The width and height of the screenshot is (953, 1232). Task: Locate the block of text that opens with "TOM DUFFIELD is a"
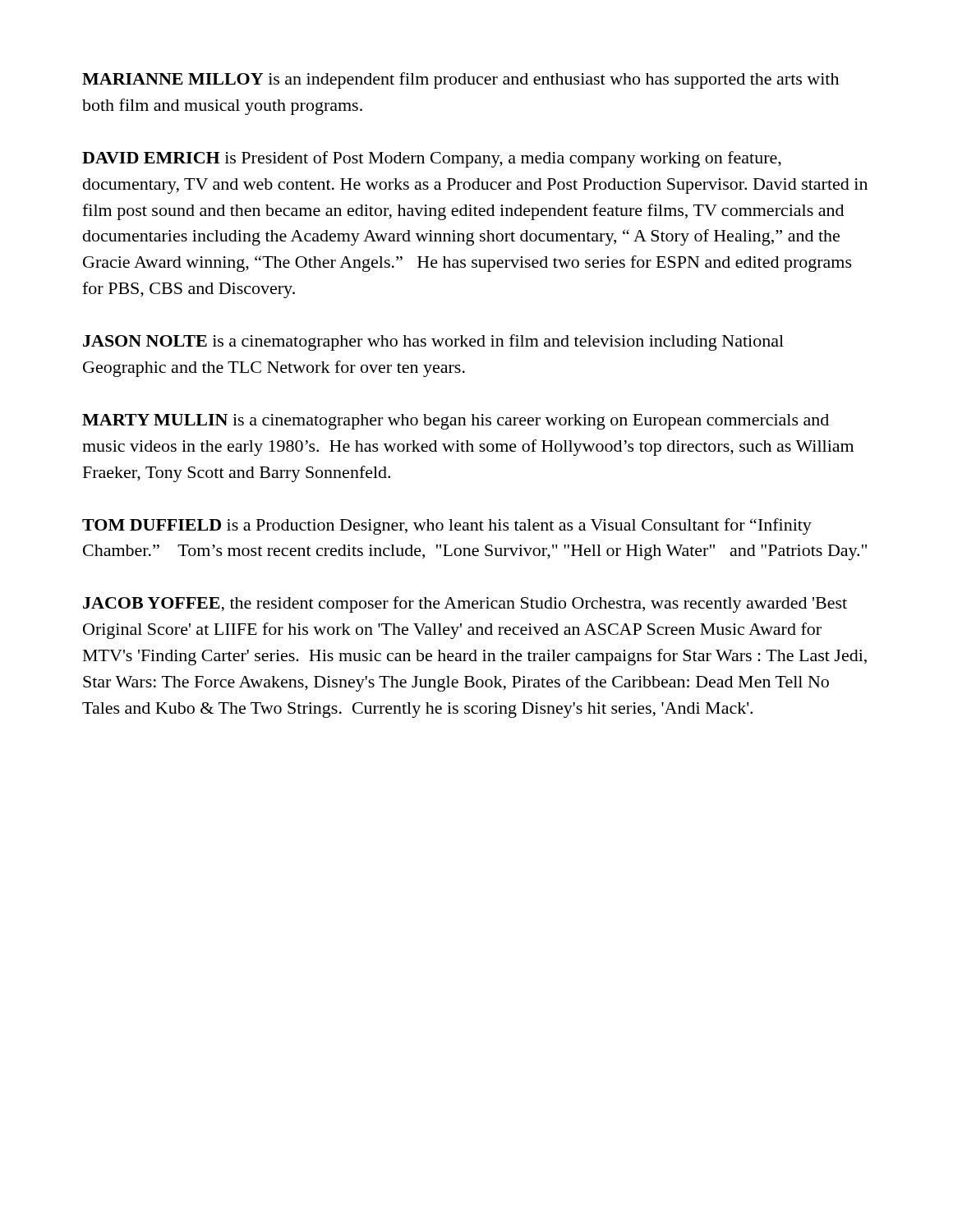[475, 537]
